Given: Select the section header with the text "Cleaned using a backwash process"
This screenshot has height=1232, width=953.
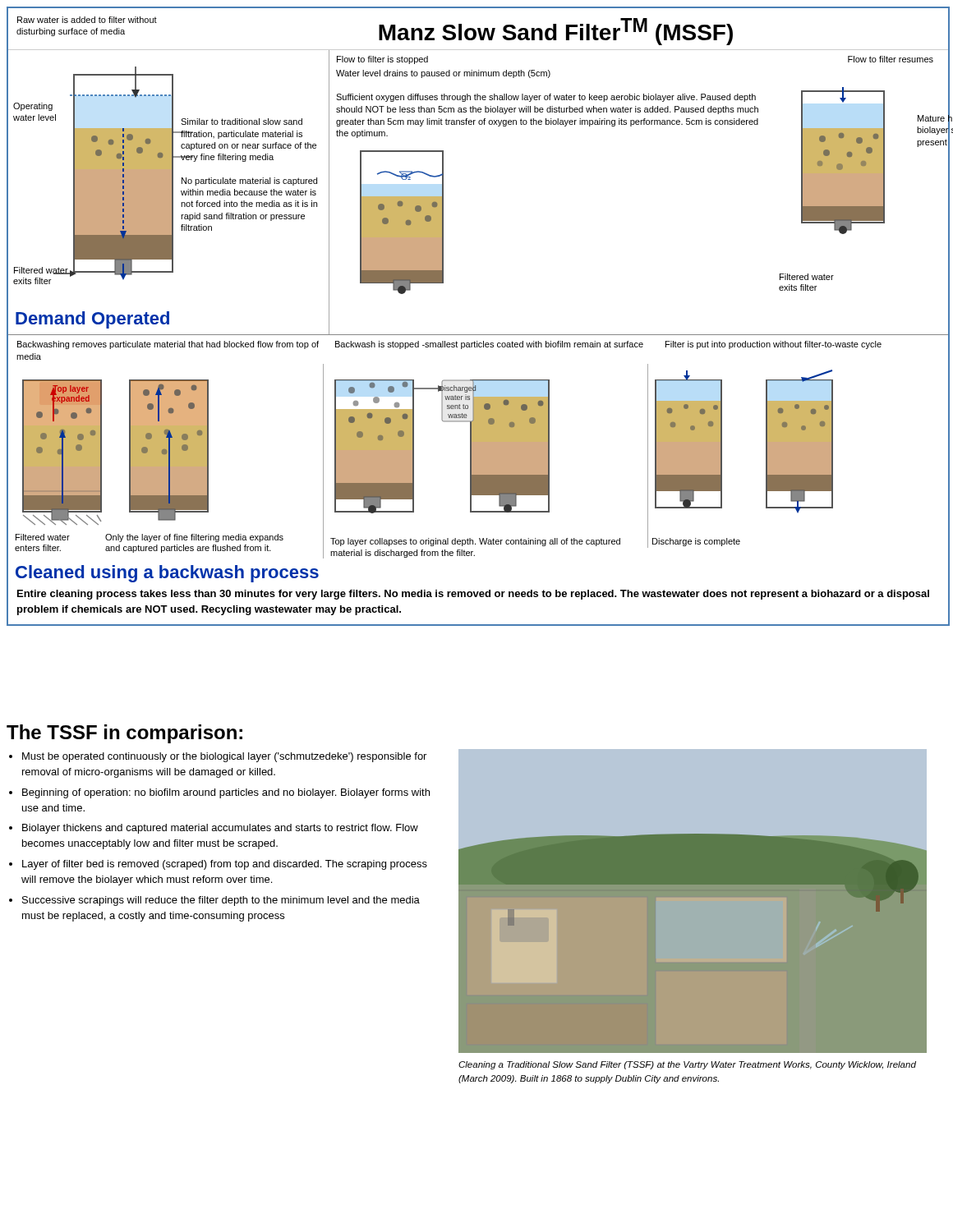Looking at the screenshot, I should 167,572.
